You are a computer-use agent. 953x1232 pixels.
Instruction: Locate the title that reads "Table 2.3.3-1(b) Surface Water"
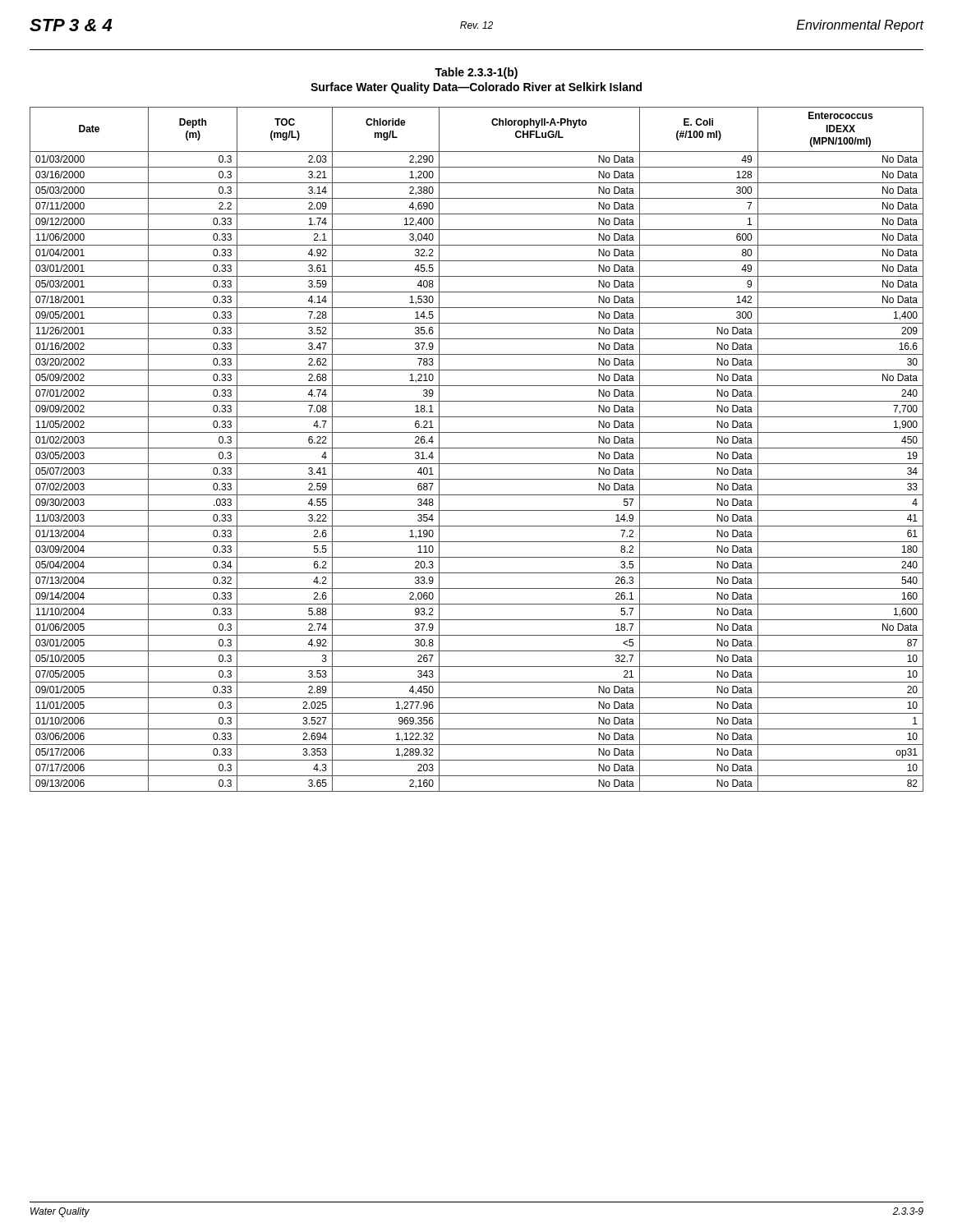click(476, 80)
